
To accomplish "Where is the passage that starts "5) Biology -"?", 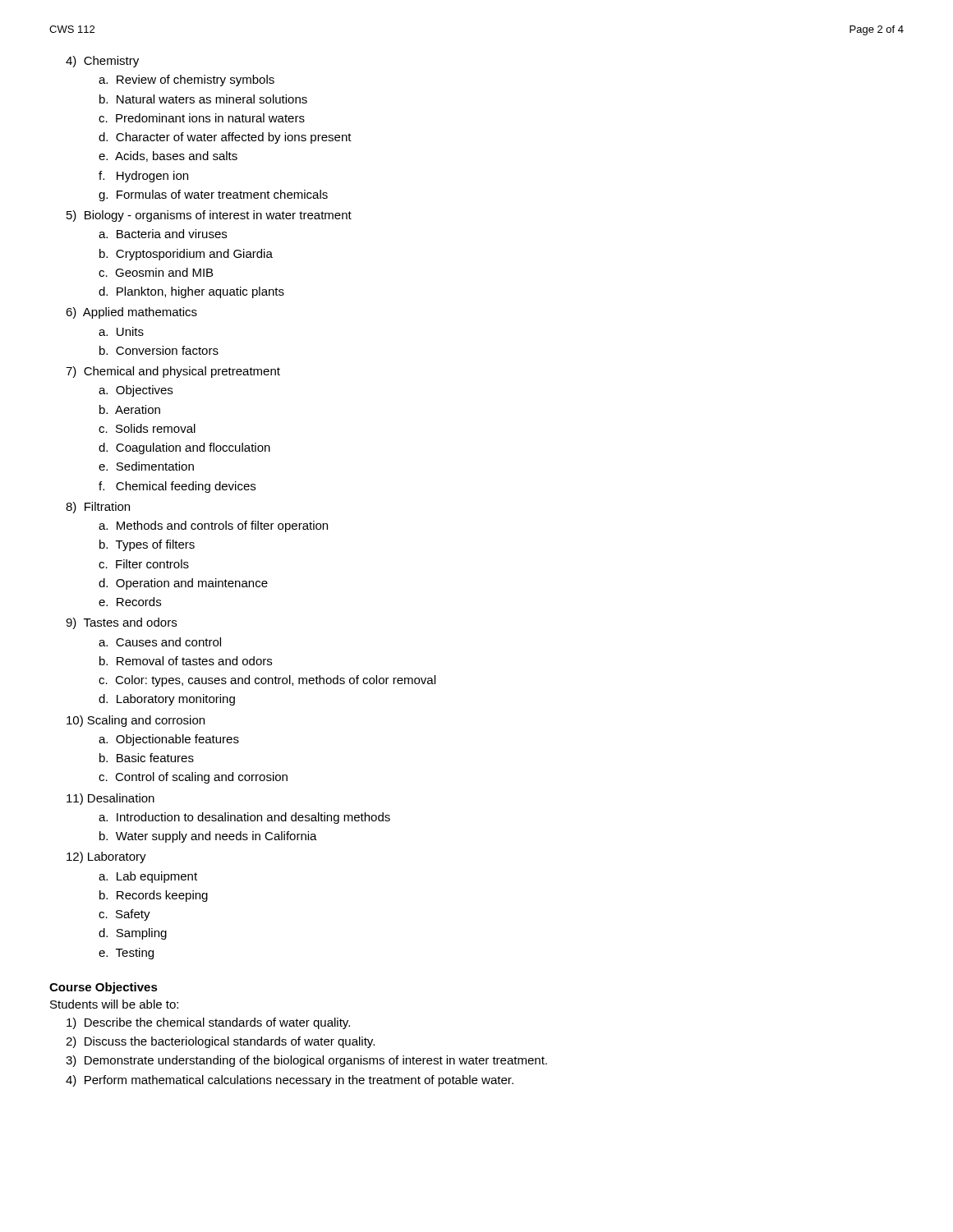I will click(209, 215).
